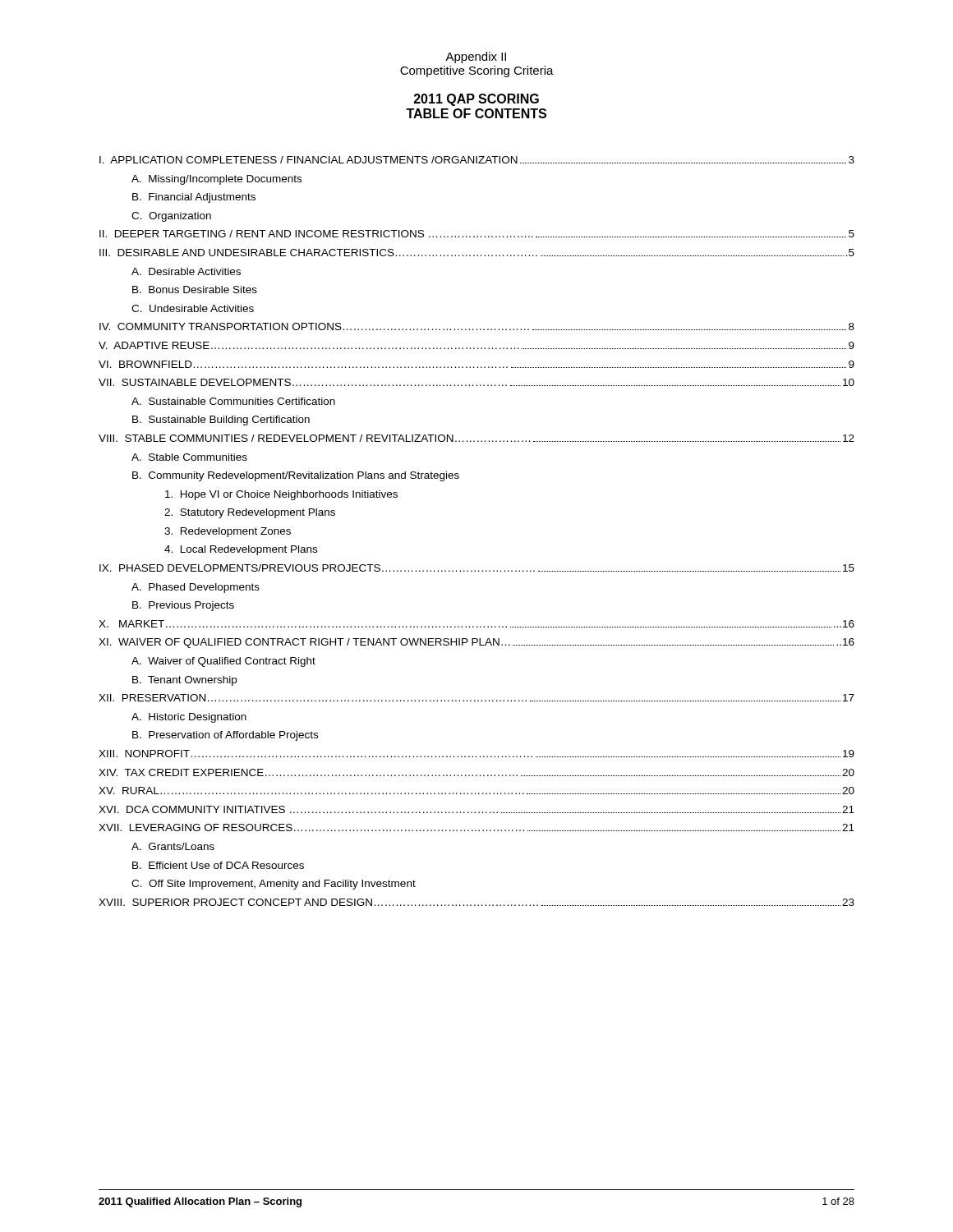Image resolution: width=953 pixels, height=1232 pixels.
Task: Find "2. Statutory Redevelopment Plans" on this page
Action: pyautogui.click(x=217, y=513)
